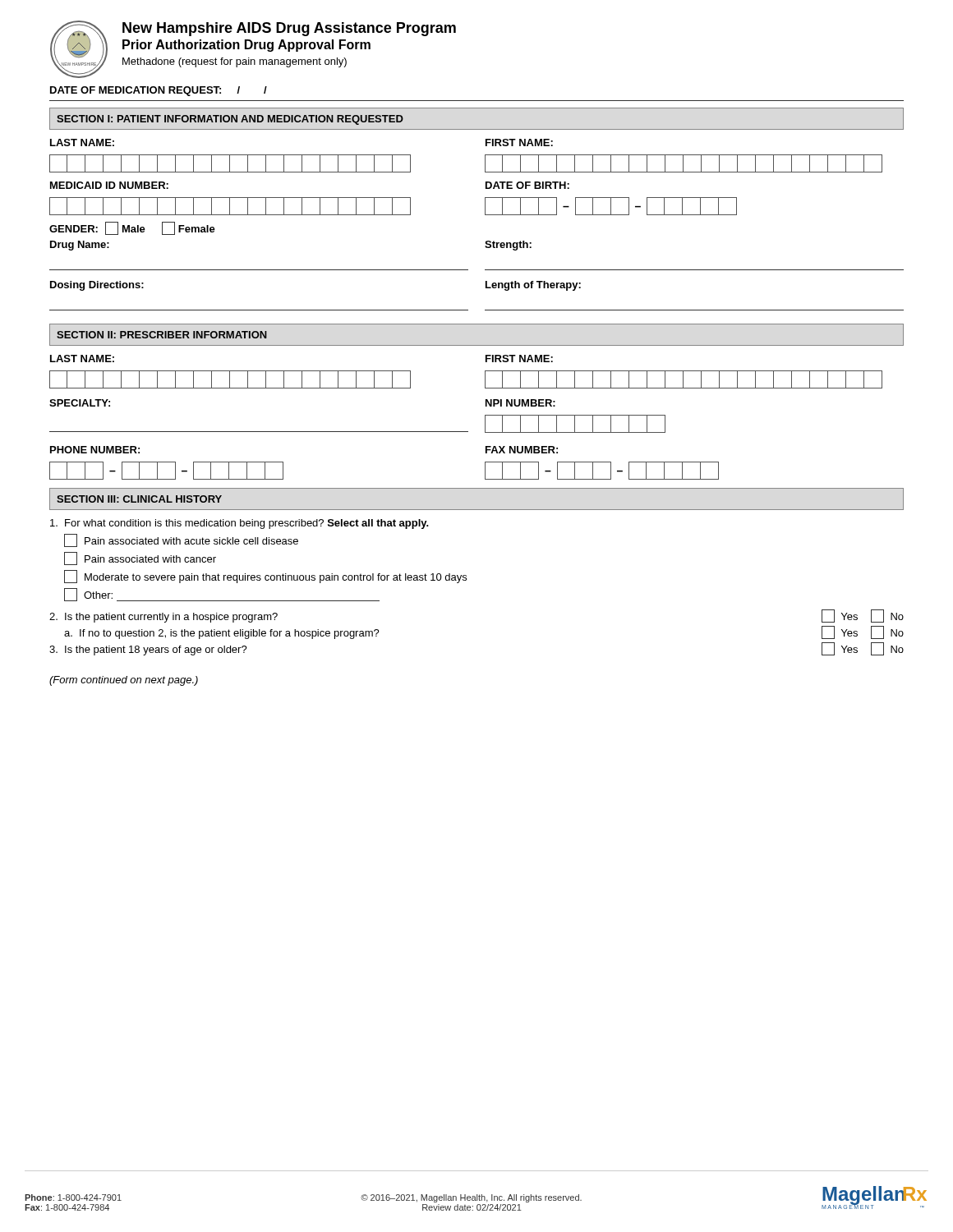Point to the element starting "Pain associated with acute sickle cell disease"
The height and width of the screenshot is (1232, 953).
pos(181,540)
